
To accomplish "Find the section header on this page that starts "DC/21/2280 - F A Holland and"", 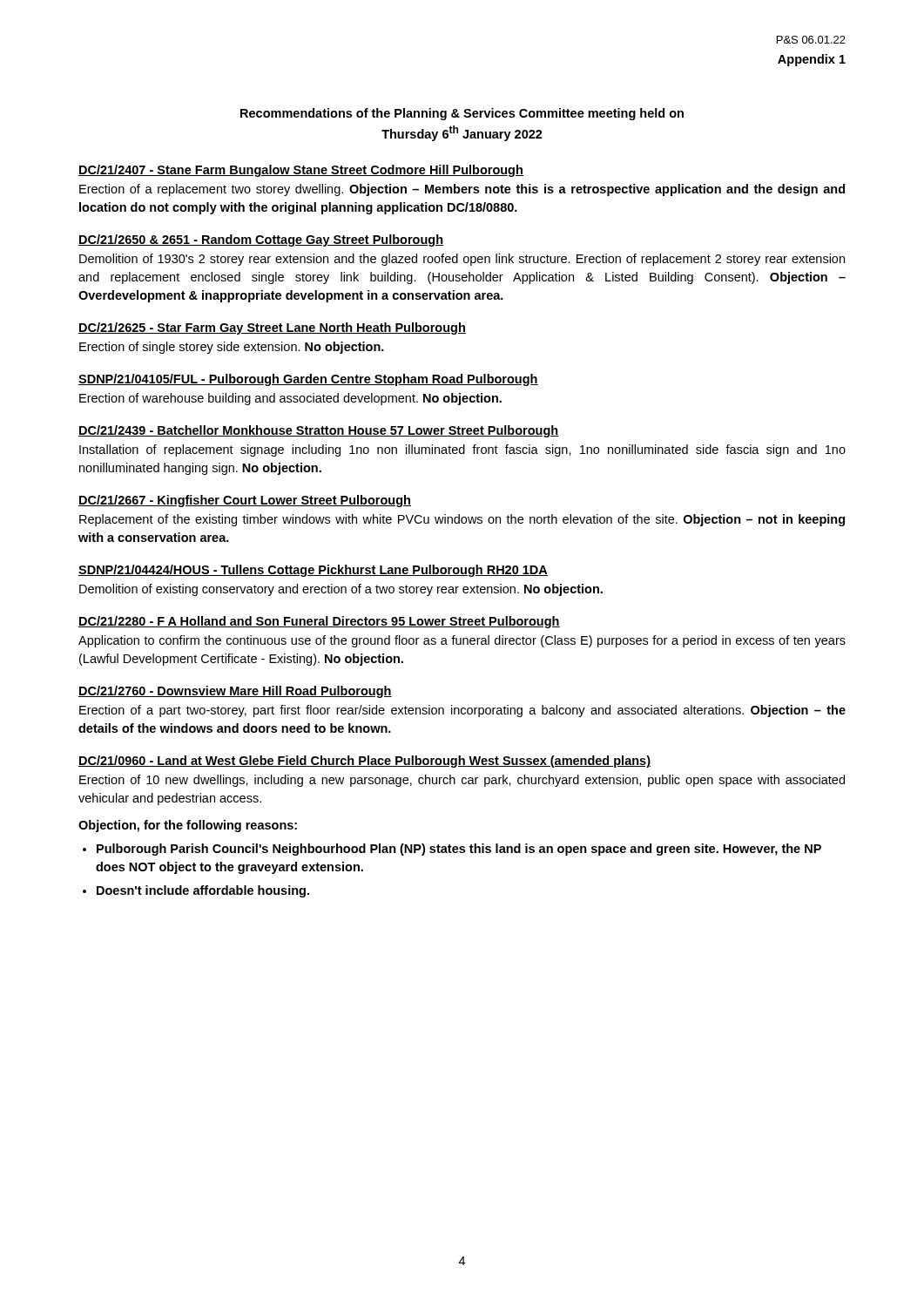I will pyautogui.click(x=319, y=621).
